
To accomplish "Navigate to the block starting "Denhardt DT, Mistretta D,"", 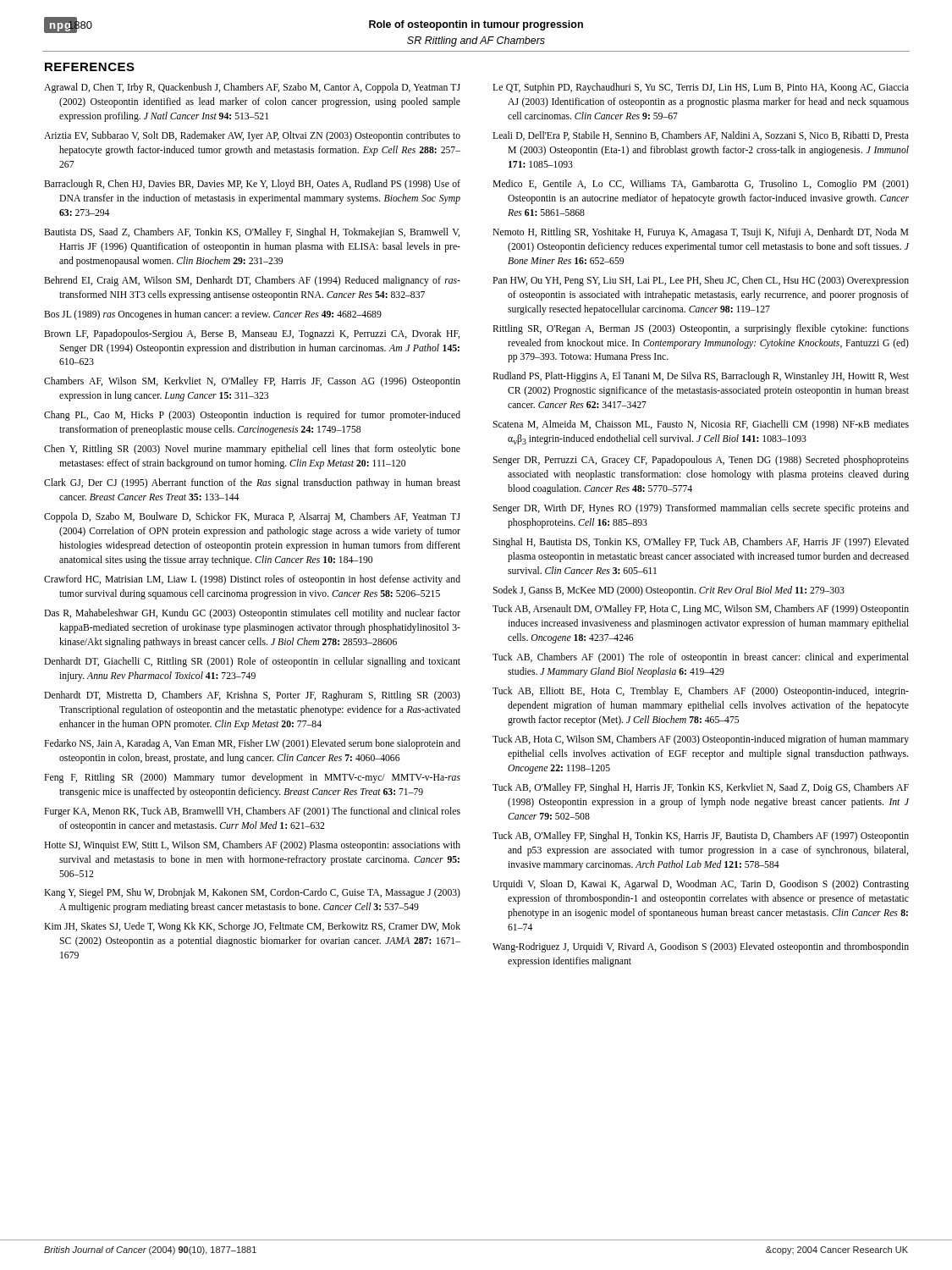I will [x=252, y=710].
